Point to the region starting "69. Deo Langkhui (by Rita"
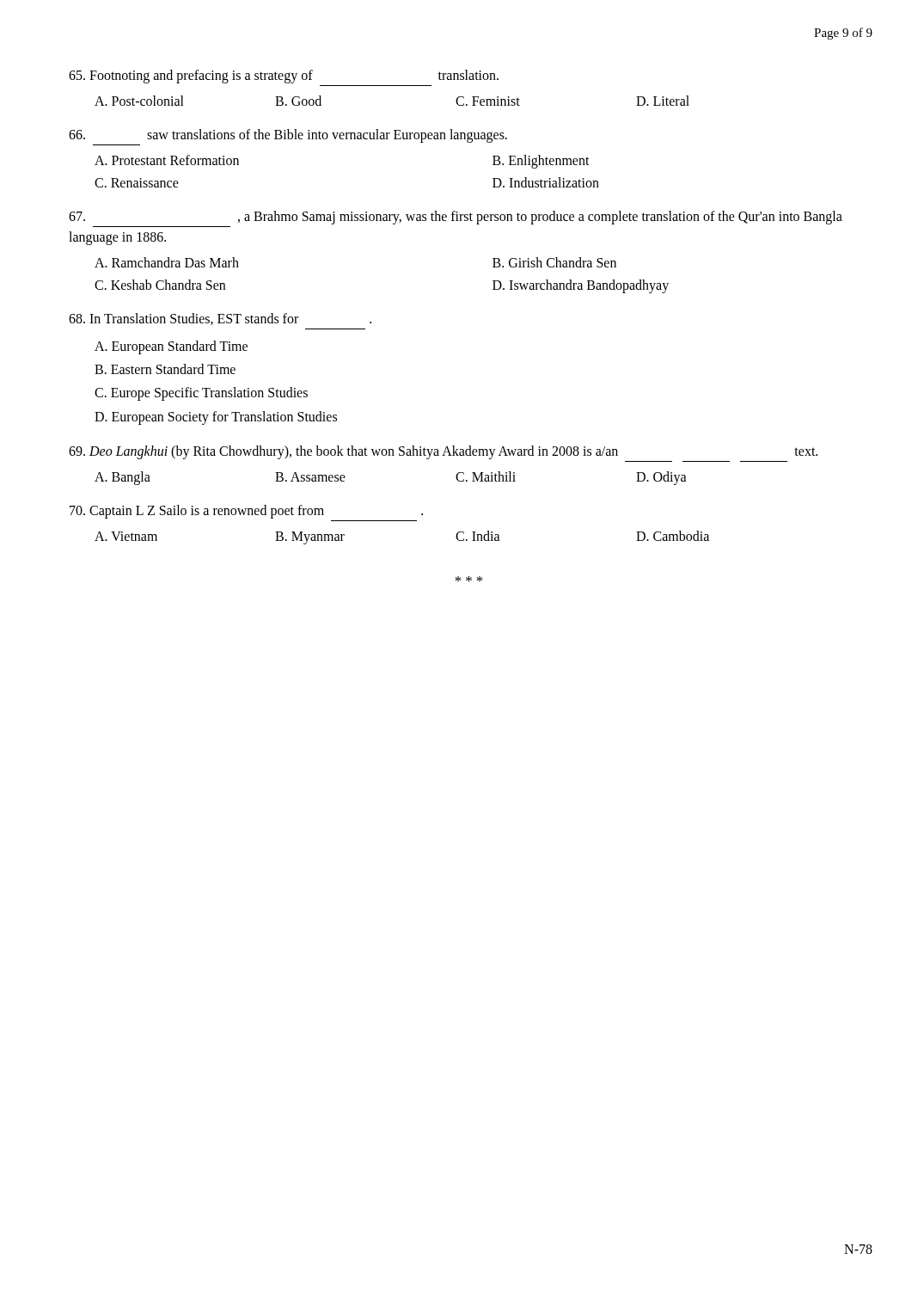 click(x=471, y=464)
